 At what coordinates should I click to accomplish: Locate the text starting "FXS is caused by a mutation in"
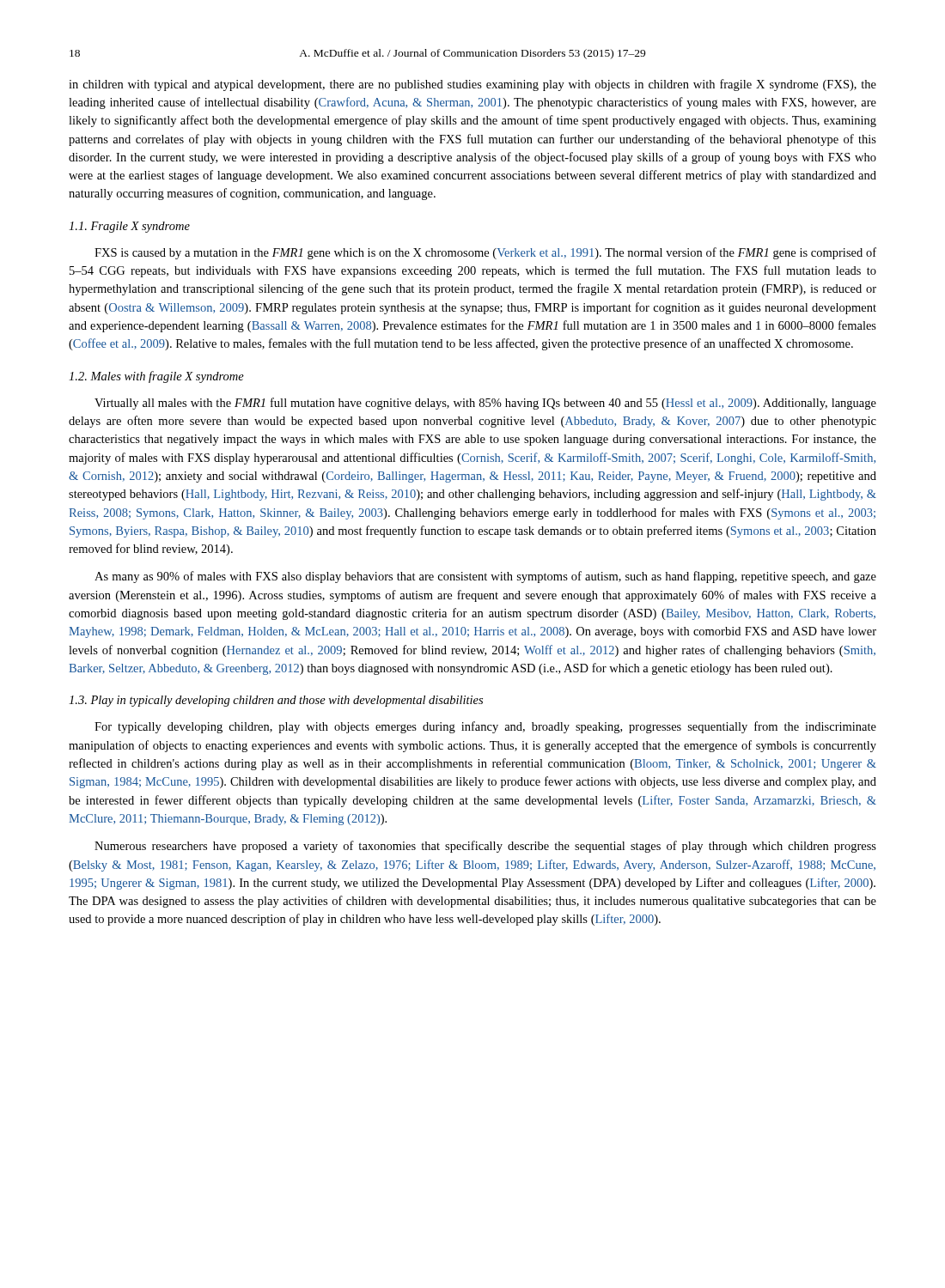[x=472, y=299]
